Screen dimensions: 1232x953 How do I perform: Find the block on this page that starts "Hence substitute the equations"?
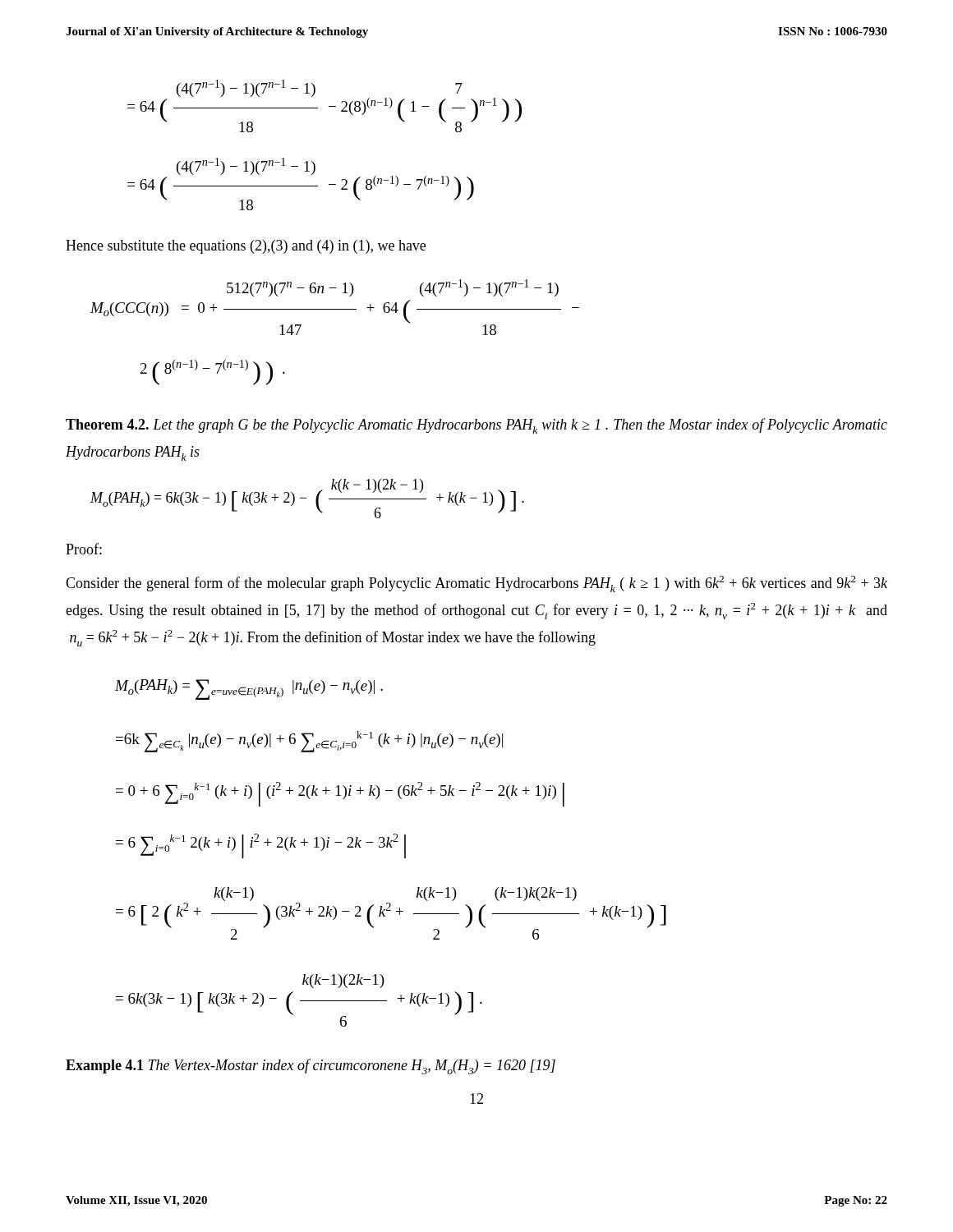[246, 245]
